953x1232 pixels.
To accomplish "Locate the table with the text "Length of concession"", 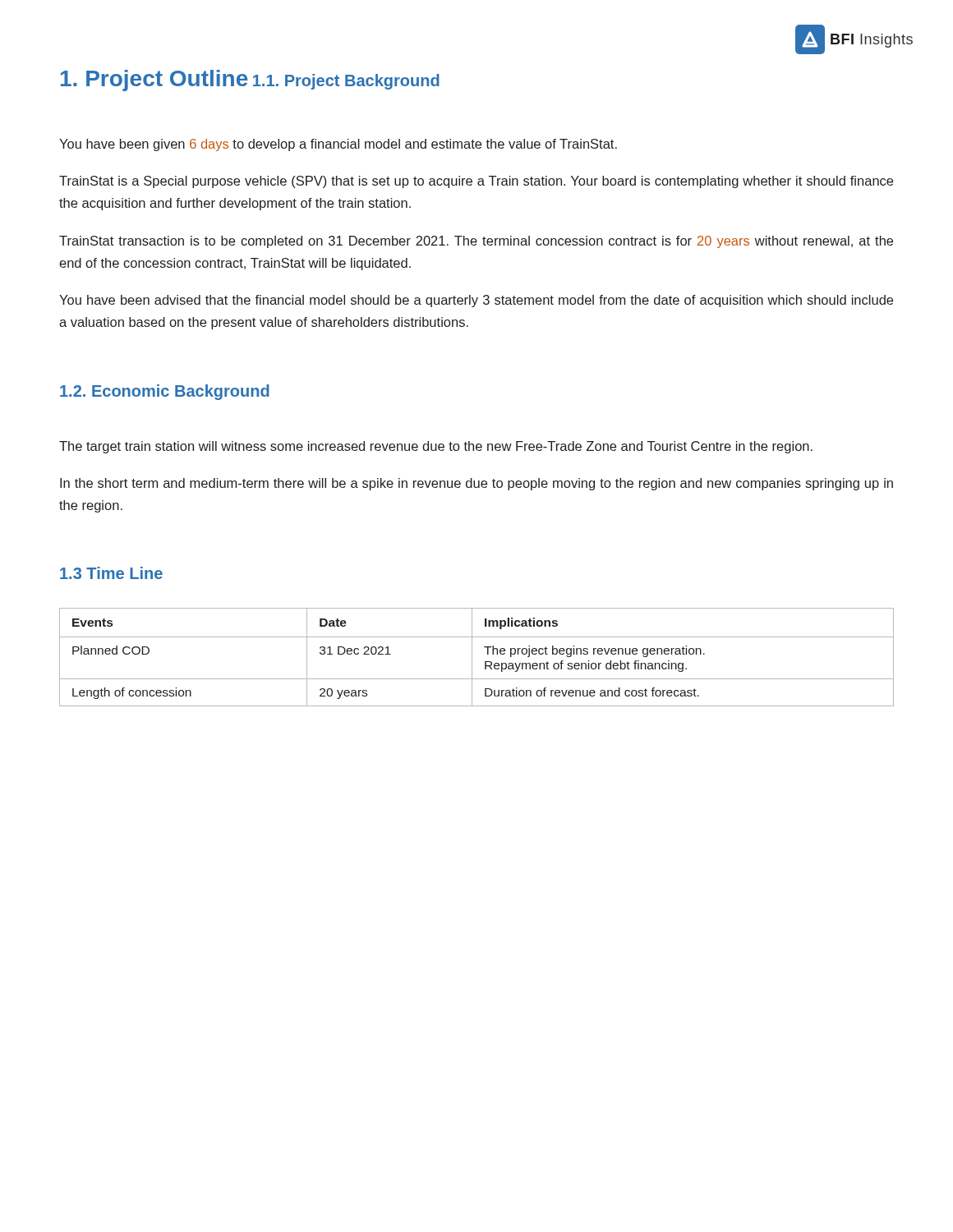I will 476,657.
